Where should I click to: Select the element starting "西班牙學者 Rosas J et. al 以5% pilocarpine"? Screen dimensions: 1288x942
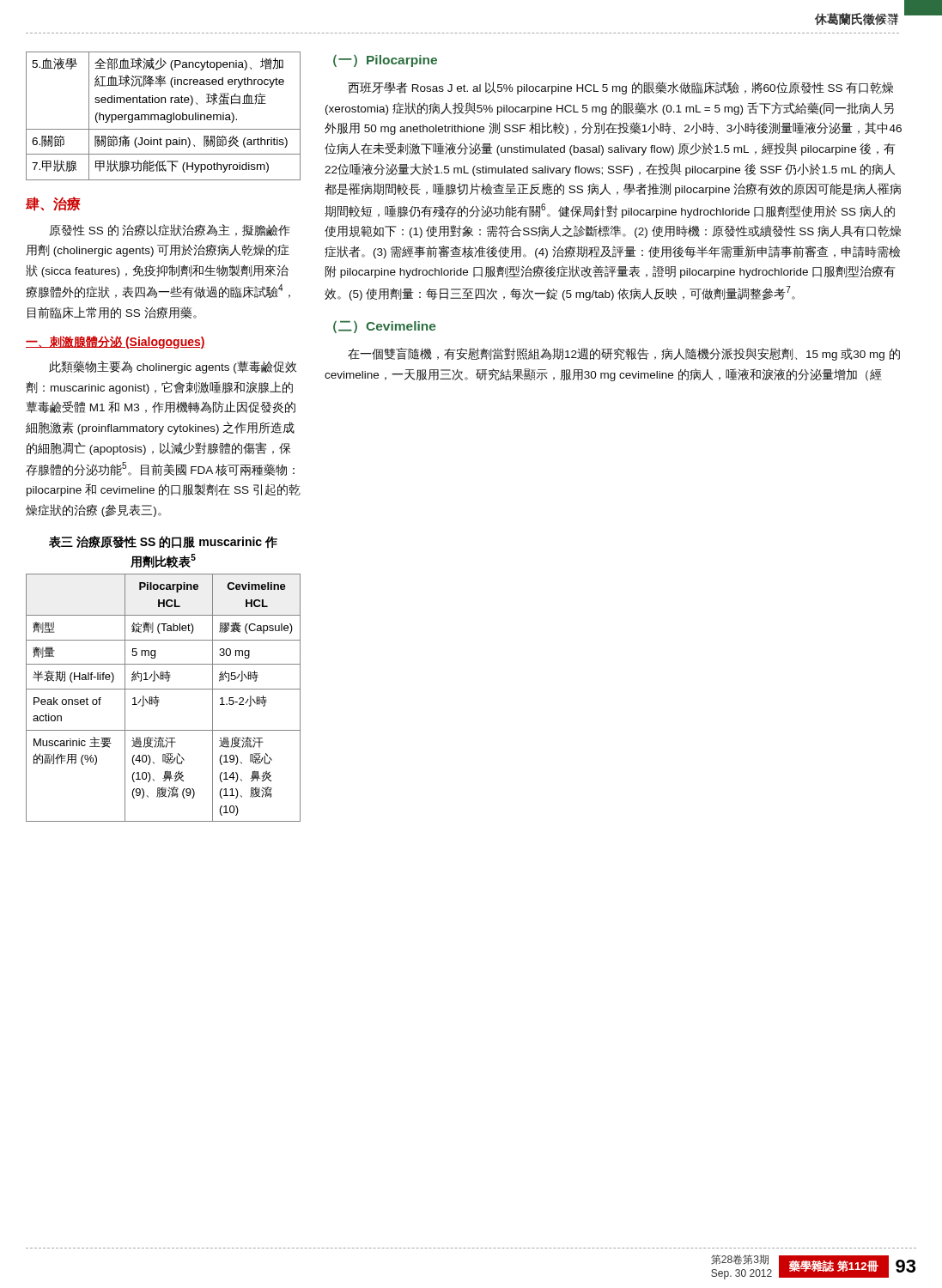click(613, 191)
